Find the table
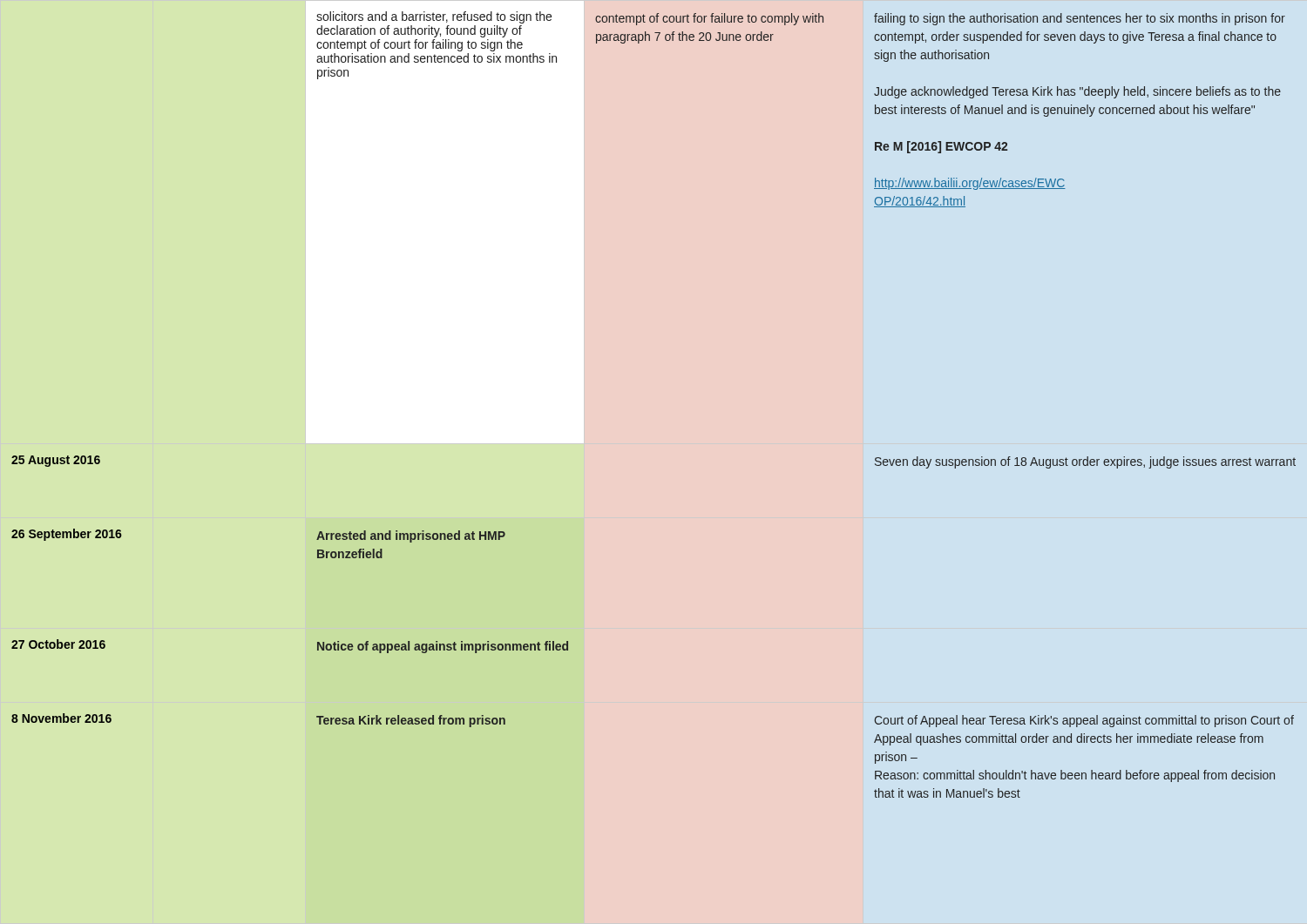Viewport: 1307px width, 924px height. [x=654, y=462]
